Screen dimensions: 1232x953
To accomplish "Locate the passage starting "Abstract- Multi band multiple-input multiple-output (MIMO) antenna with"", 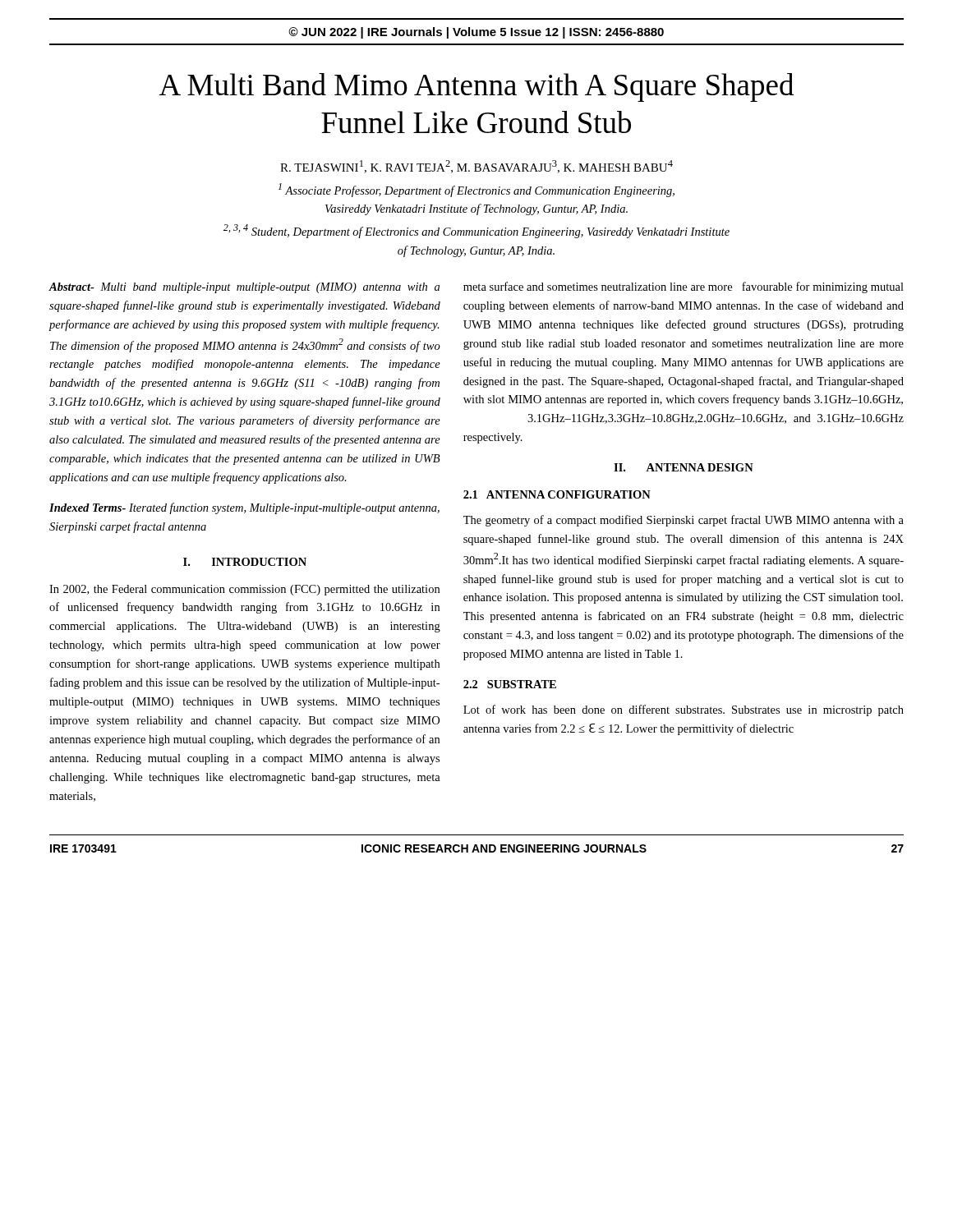I will 245,382.
